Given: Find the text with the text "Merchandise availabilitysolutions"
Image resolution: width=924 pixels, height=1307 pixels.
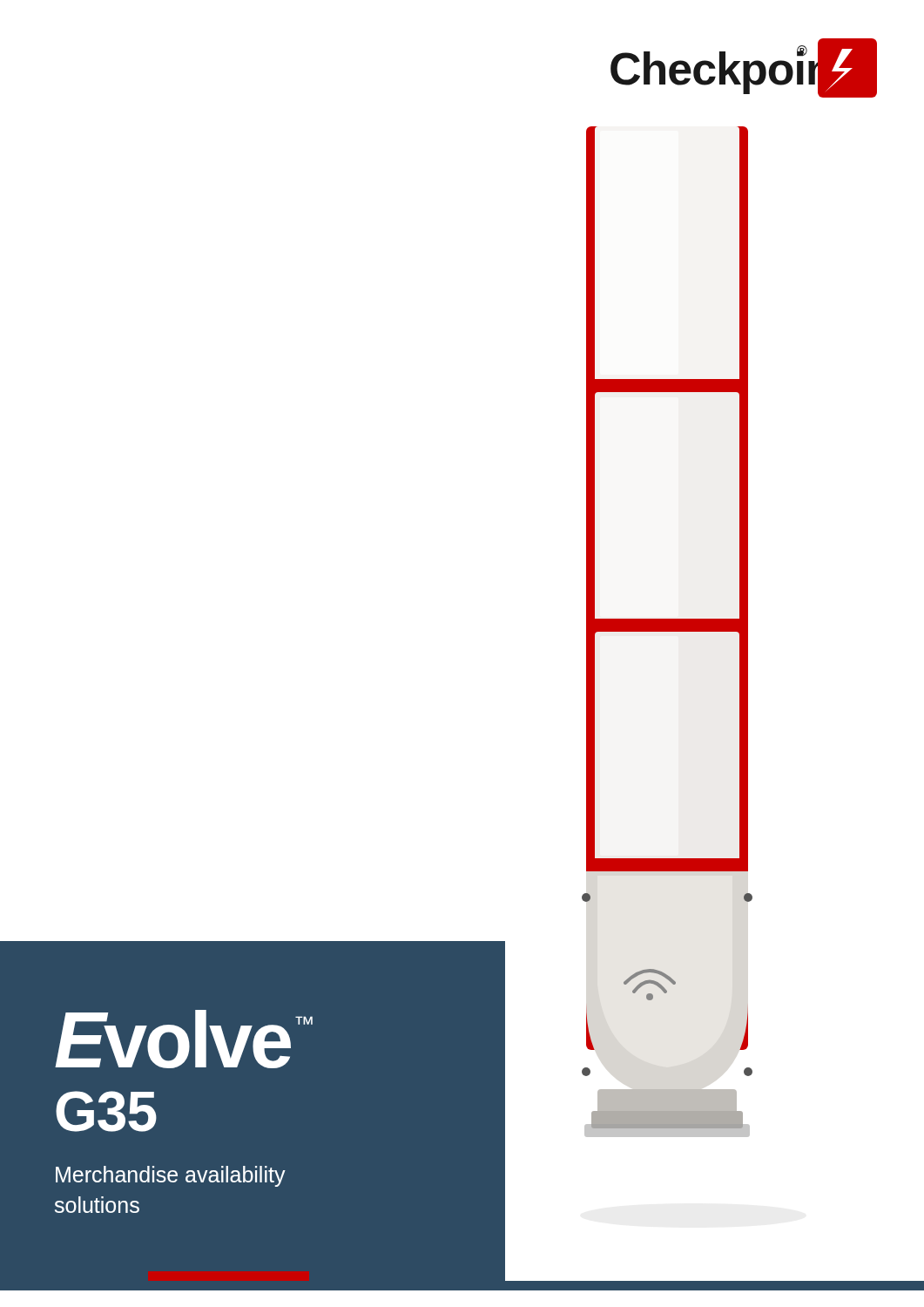Looking at the screenshot, I should [x=170, y=1190].
